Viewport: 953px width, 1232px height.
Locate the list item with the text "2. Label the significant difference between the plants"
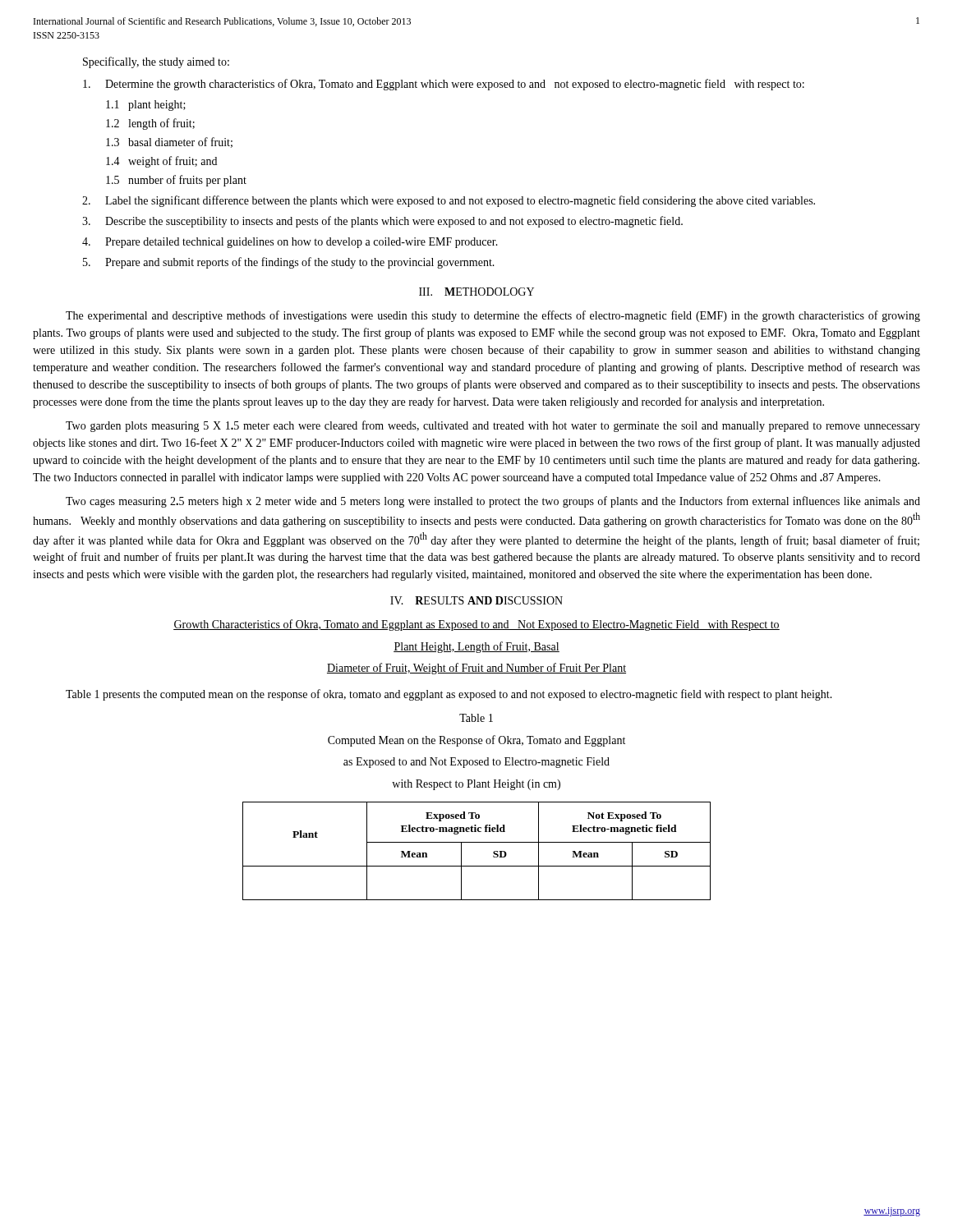click(501, 201)
